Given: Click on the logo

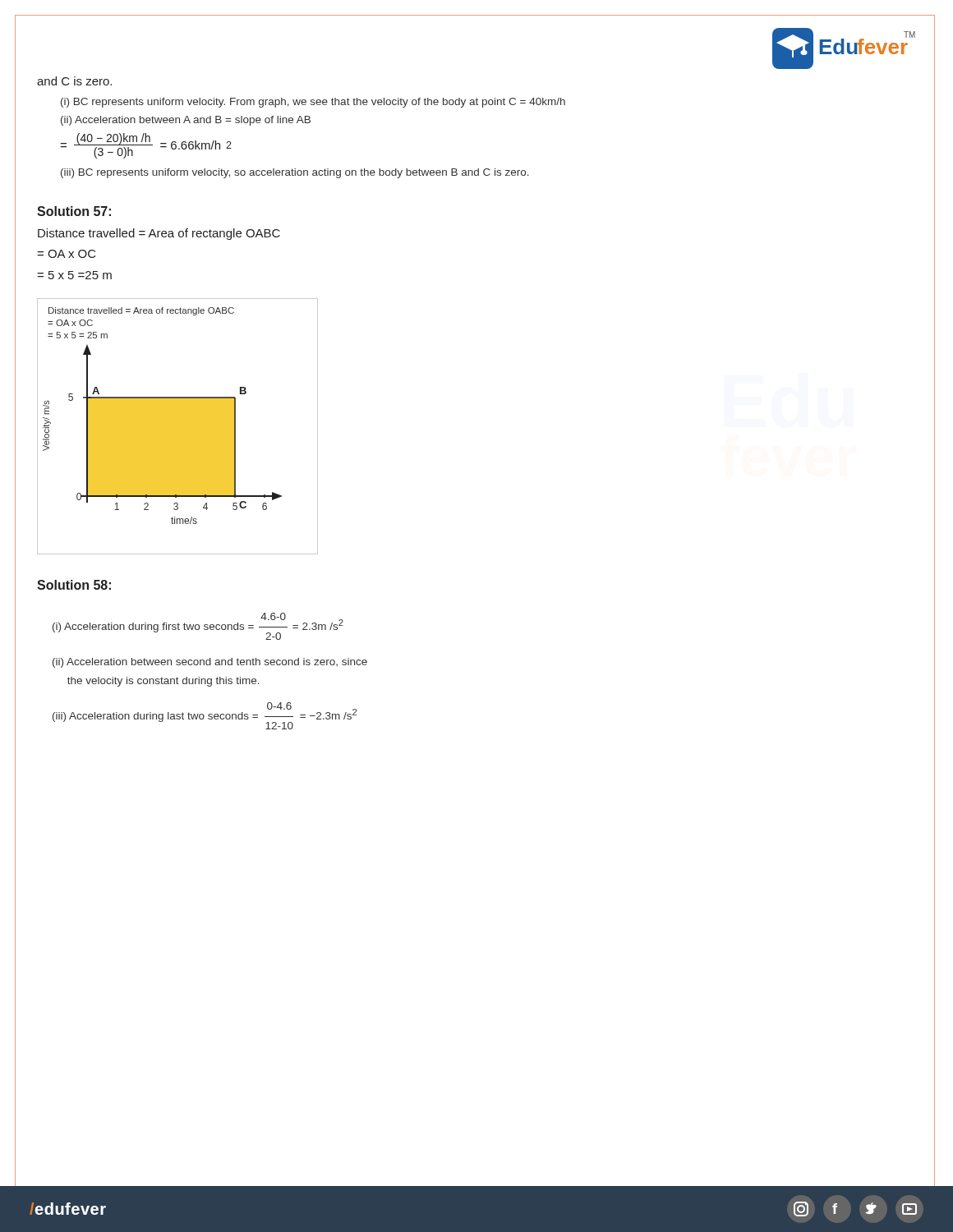Looking at the screenshot, I should pyautogui.click(x=846, y=48).
